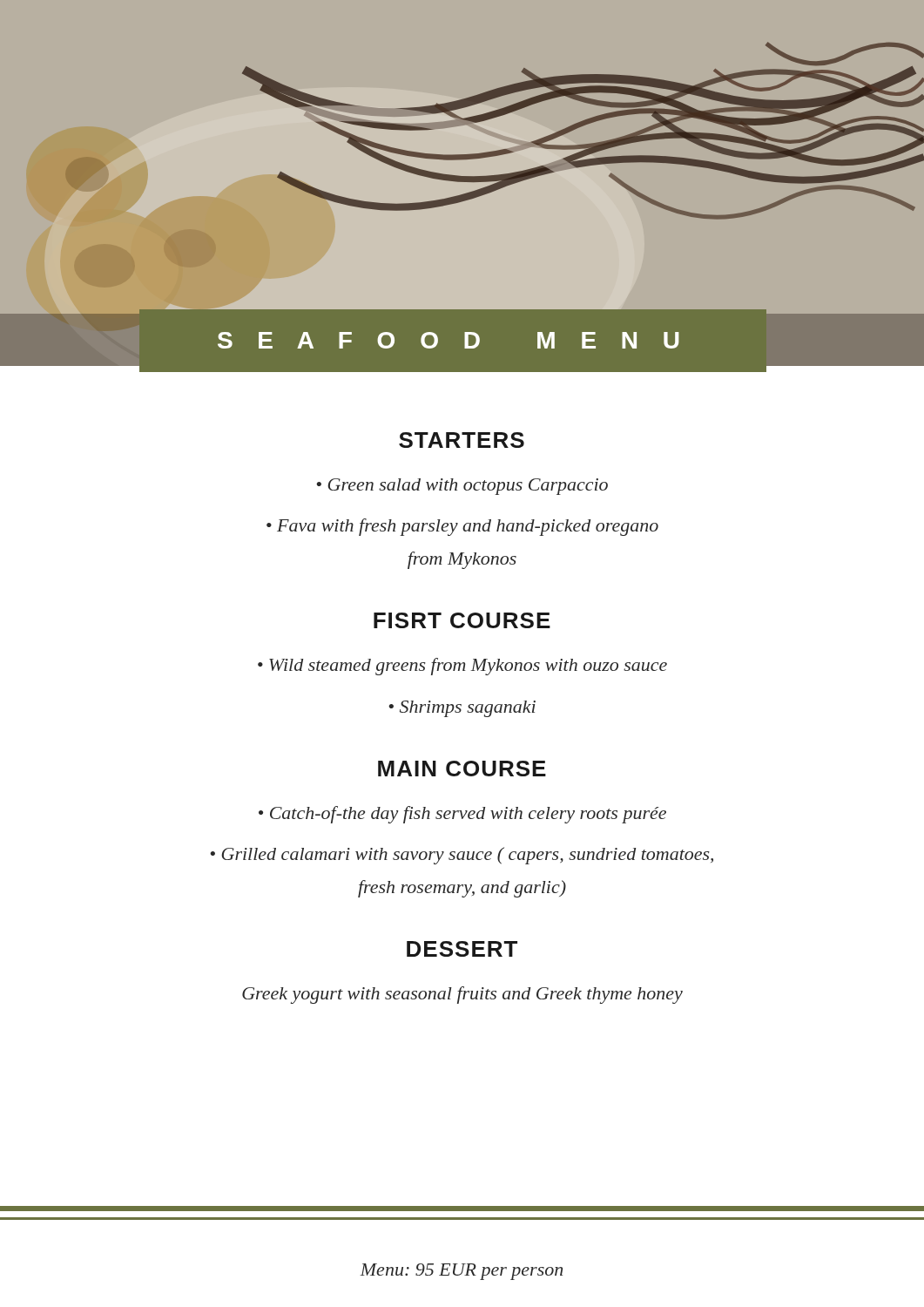Select the title
Viewport: 924px width, 1307px height.
coord(453,341)
